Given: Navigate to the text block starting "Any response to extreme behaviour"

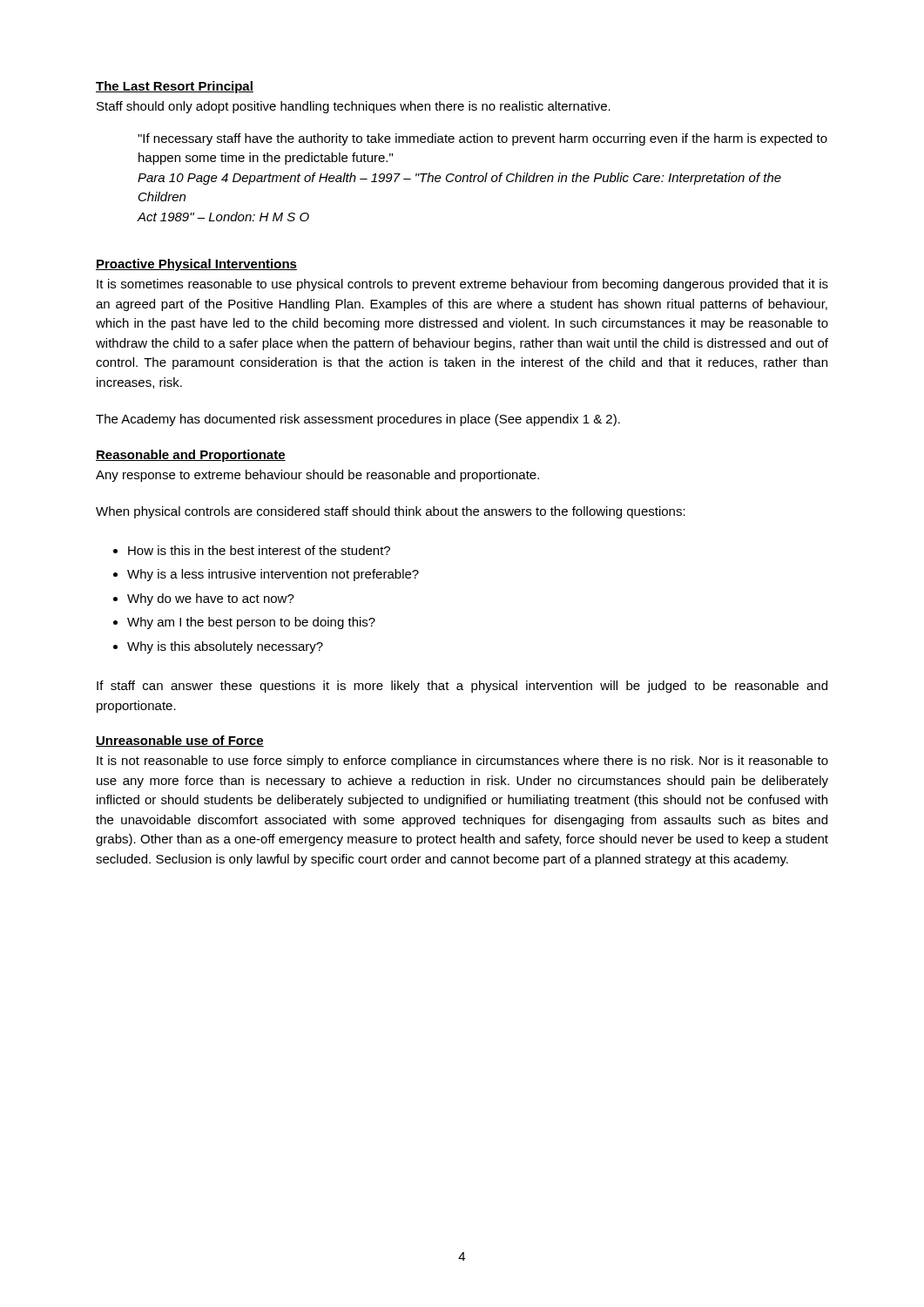Looking at the screenshot, I should click(318, 474).
